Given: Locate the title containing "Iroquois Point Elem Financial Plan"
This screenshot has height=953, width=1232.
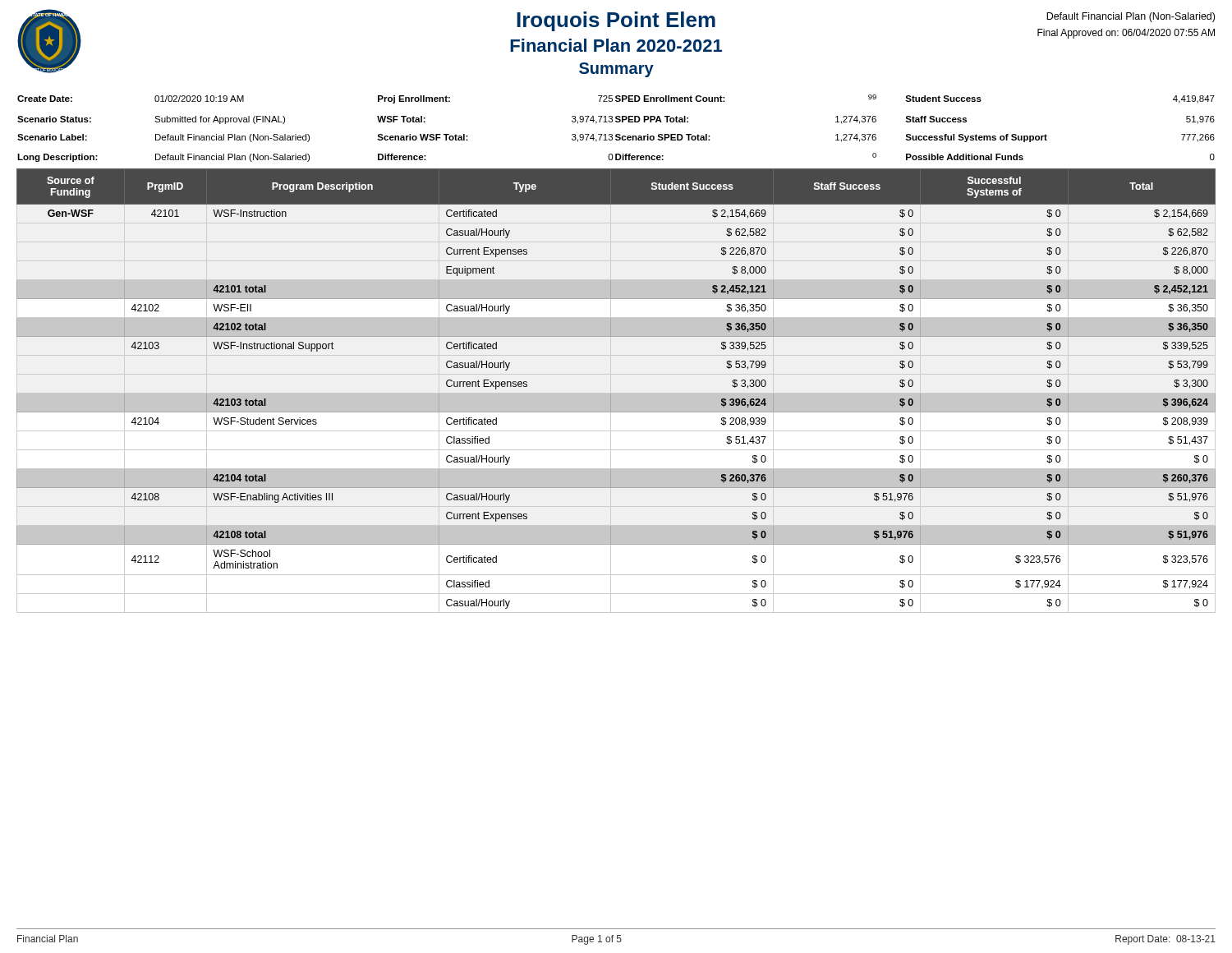Looking at the screenshot, I should coord(616,43).
